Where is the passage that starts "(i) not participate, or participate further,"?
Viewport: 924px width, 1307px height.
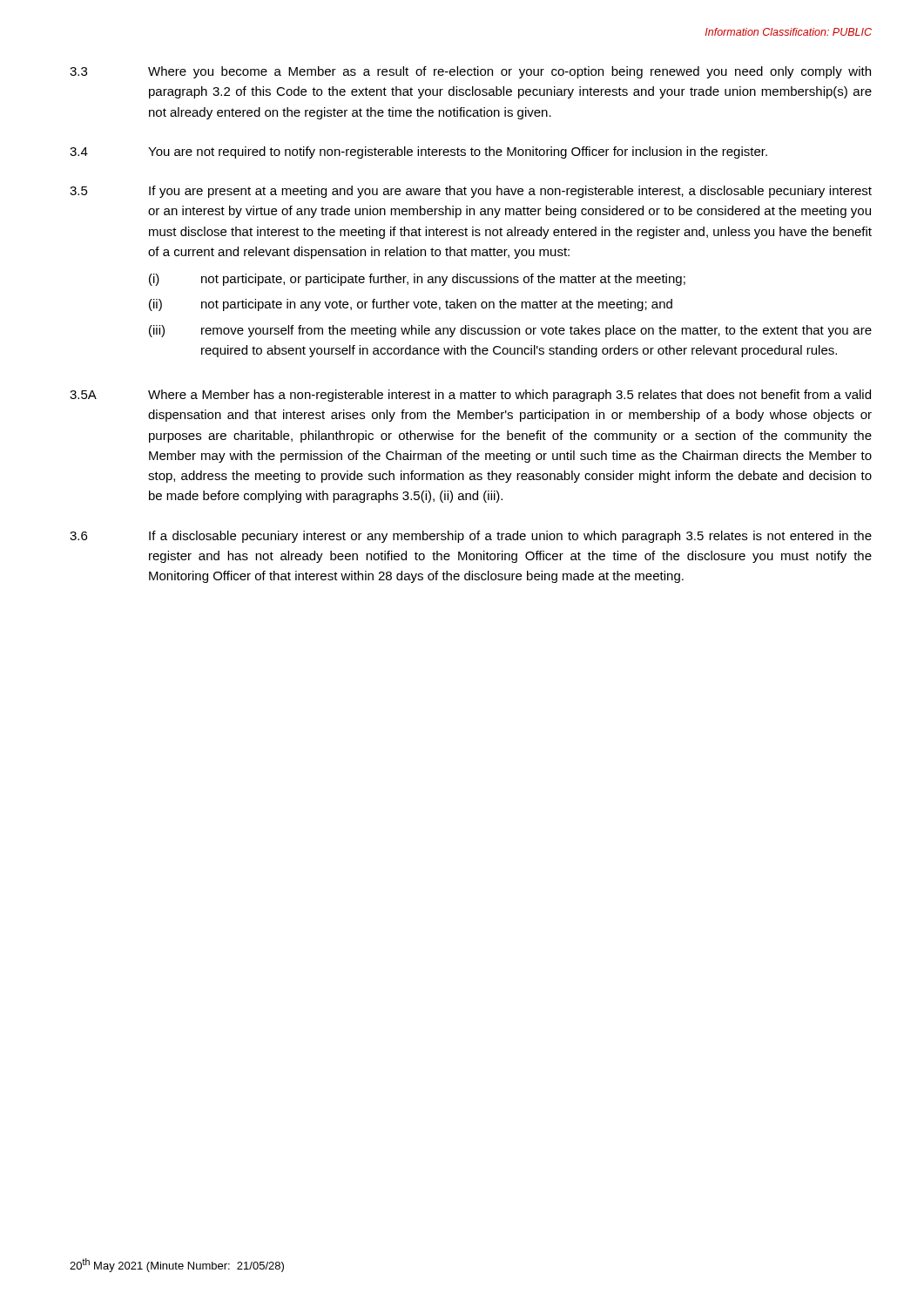tap(510, 278)
